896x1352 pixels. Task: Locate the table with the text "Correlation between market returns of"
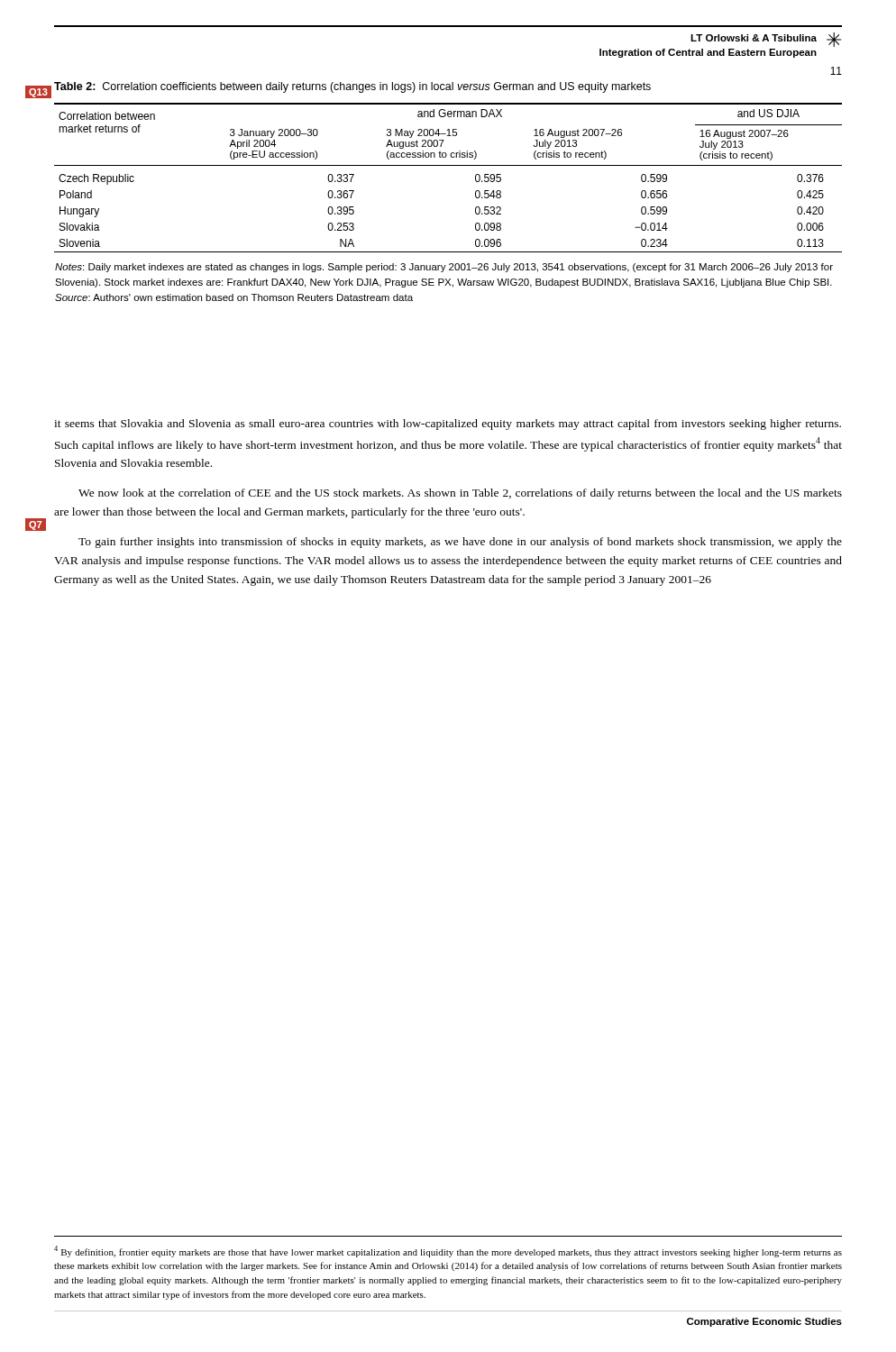click(x=448, y=204)
